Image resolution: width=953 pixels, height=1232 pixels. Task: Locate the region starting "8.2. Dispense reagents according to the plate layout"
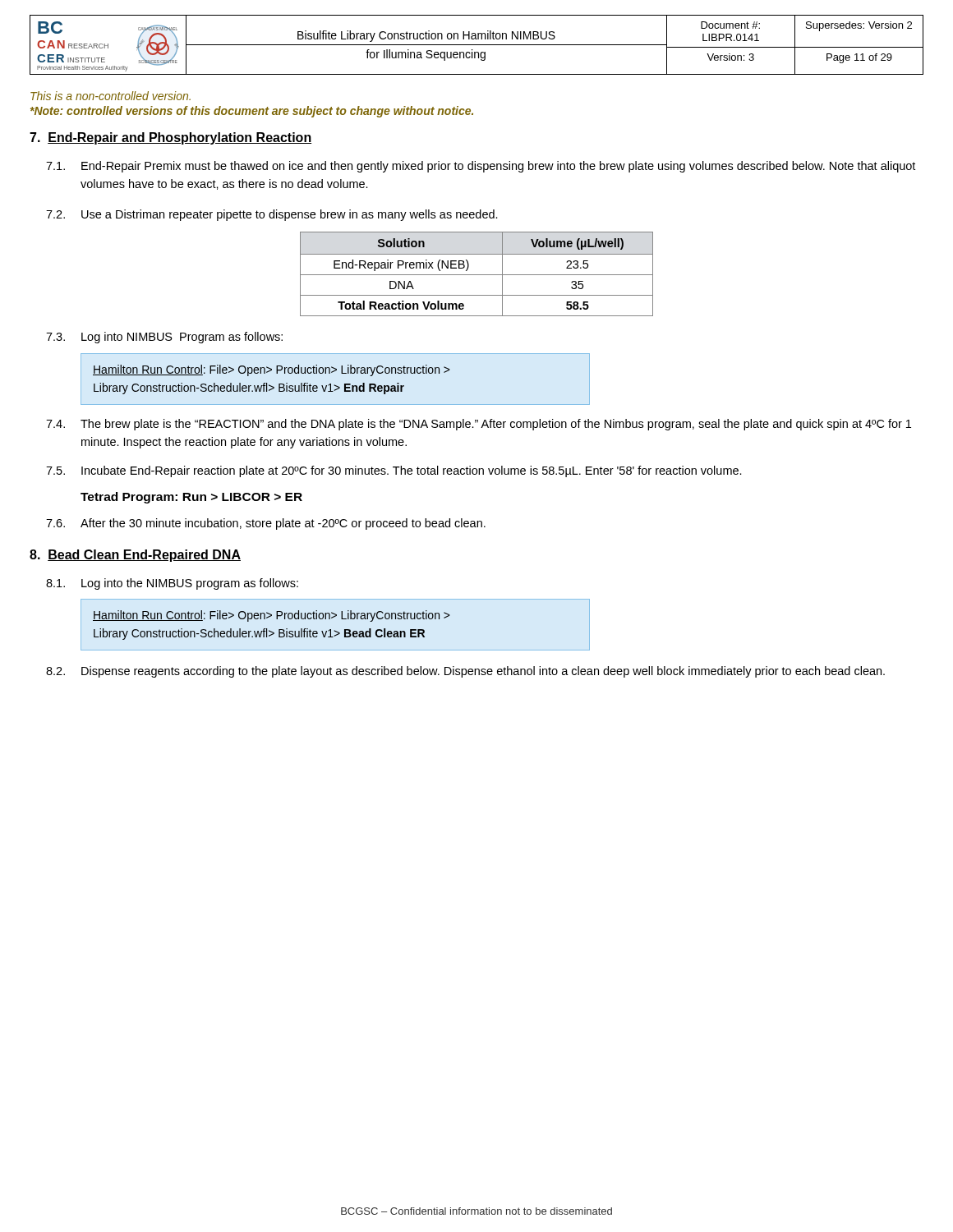[x=466, y=671]
